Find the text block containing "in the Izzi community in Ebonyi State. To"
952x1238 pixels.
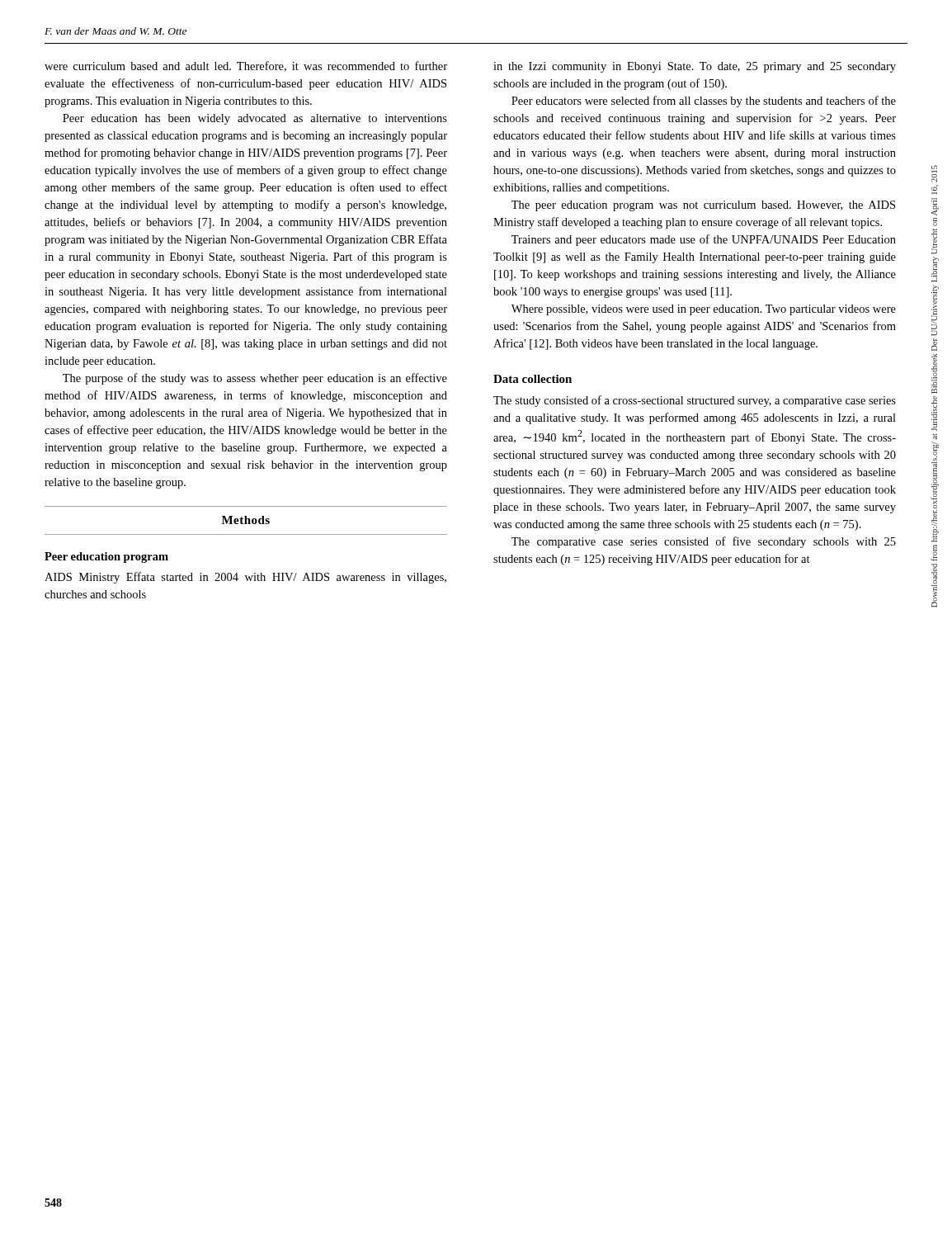tap(695, 205)
